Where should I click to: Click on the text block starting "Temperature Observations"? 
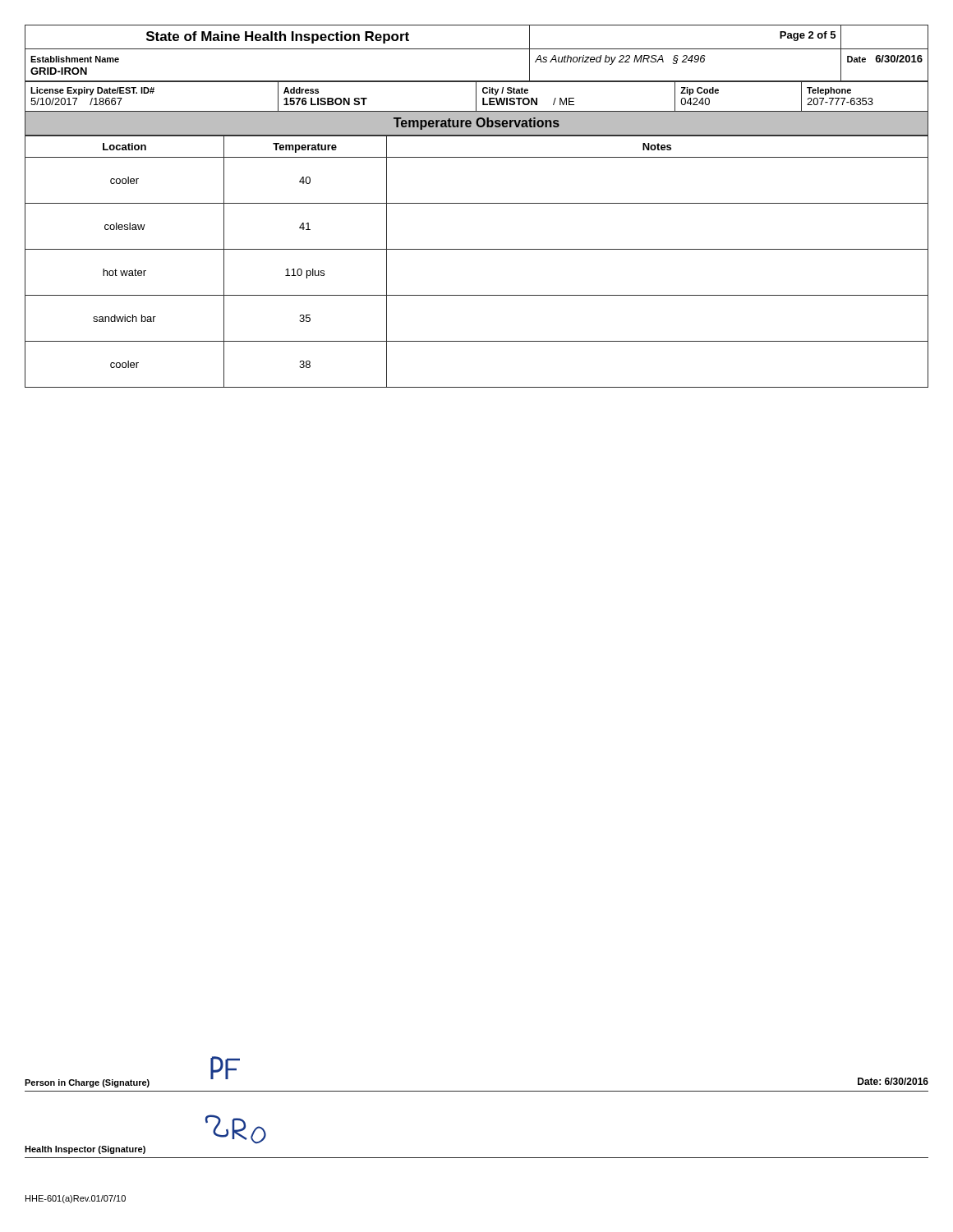click(x=476, y=123)
